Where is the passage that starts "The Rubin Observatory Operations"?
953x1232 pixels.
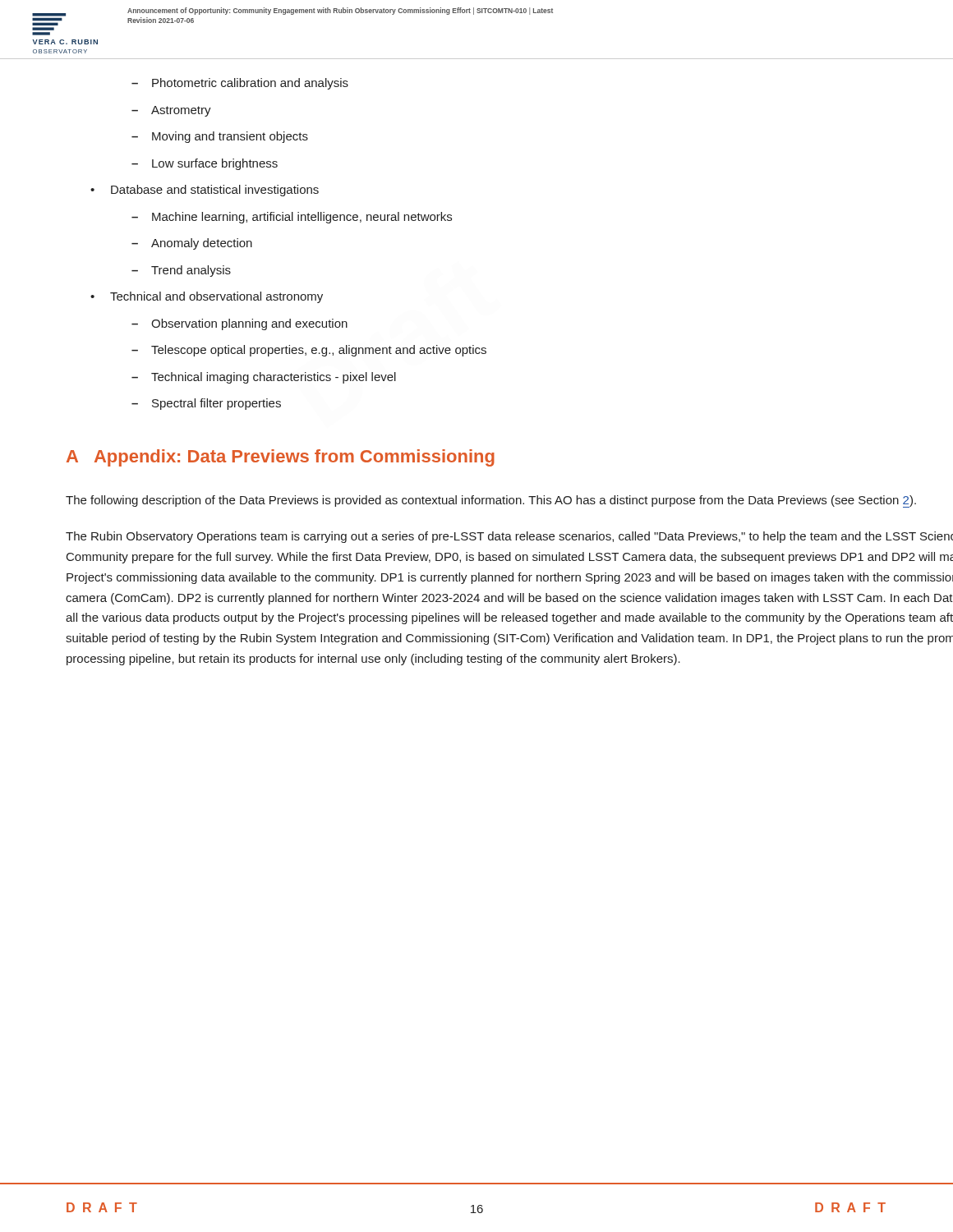(509, 597)
